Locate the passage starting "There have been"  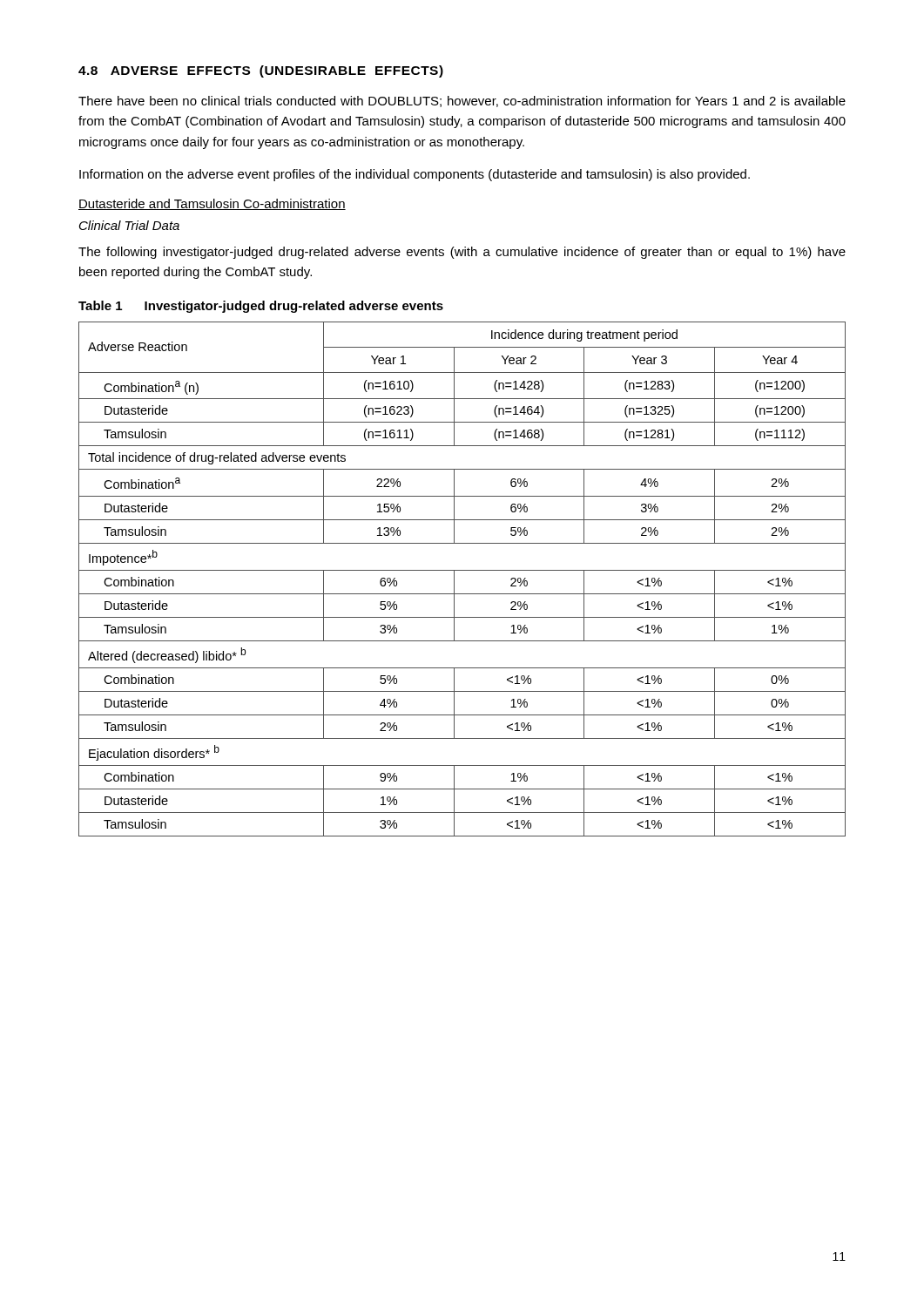(462, 121)
